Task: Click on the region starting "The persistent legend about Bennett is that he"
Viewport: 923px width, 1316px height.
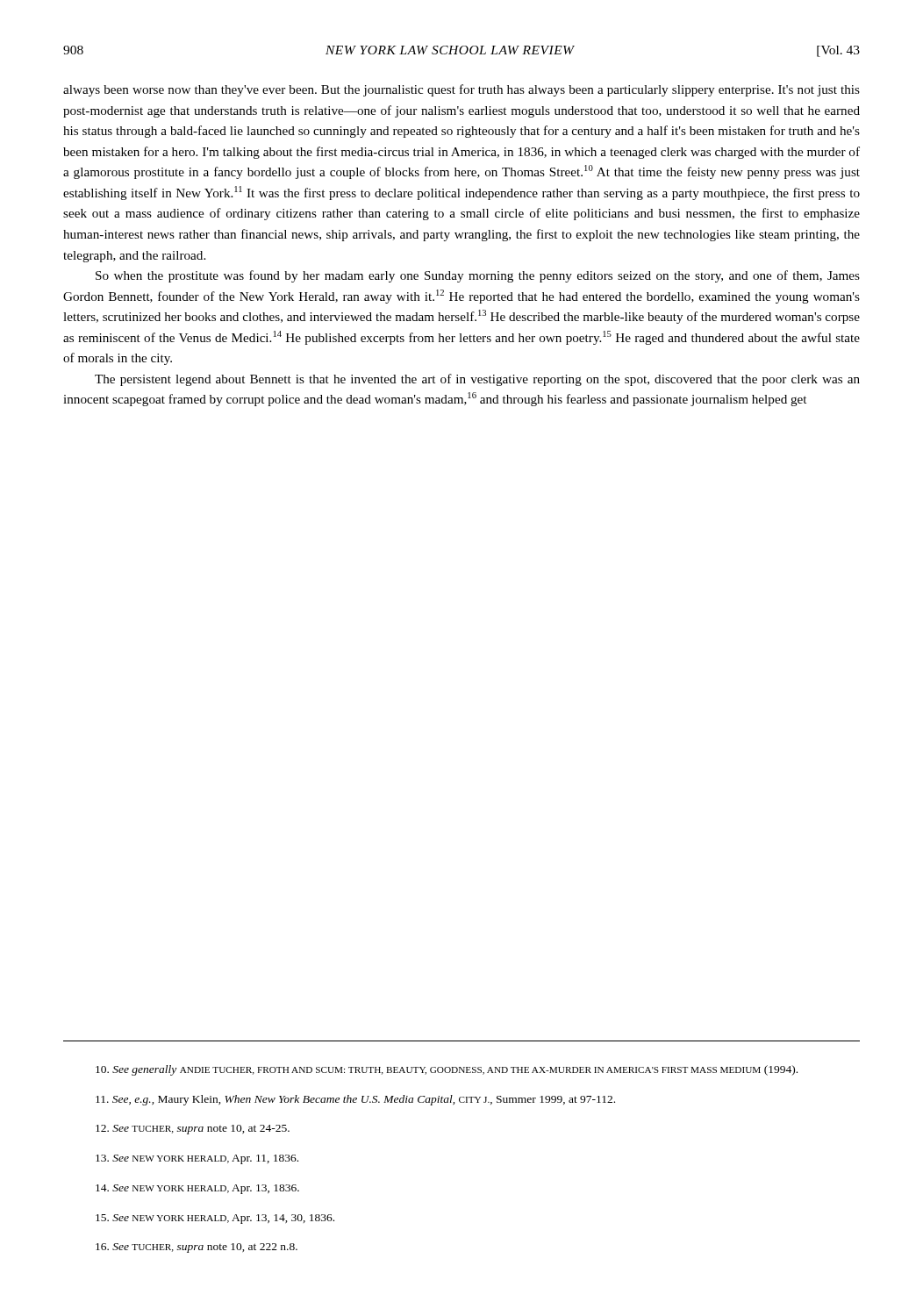Action: (462, 389)
